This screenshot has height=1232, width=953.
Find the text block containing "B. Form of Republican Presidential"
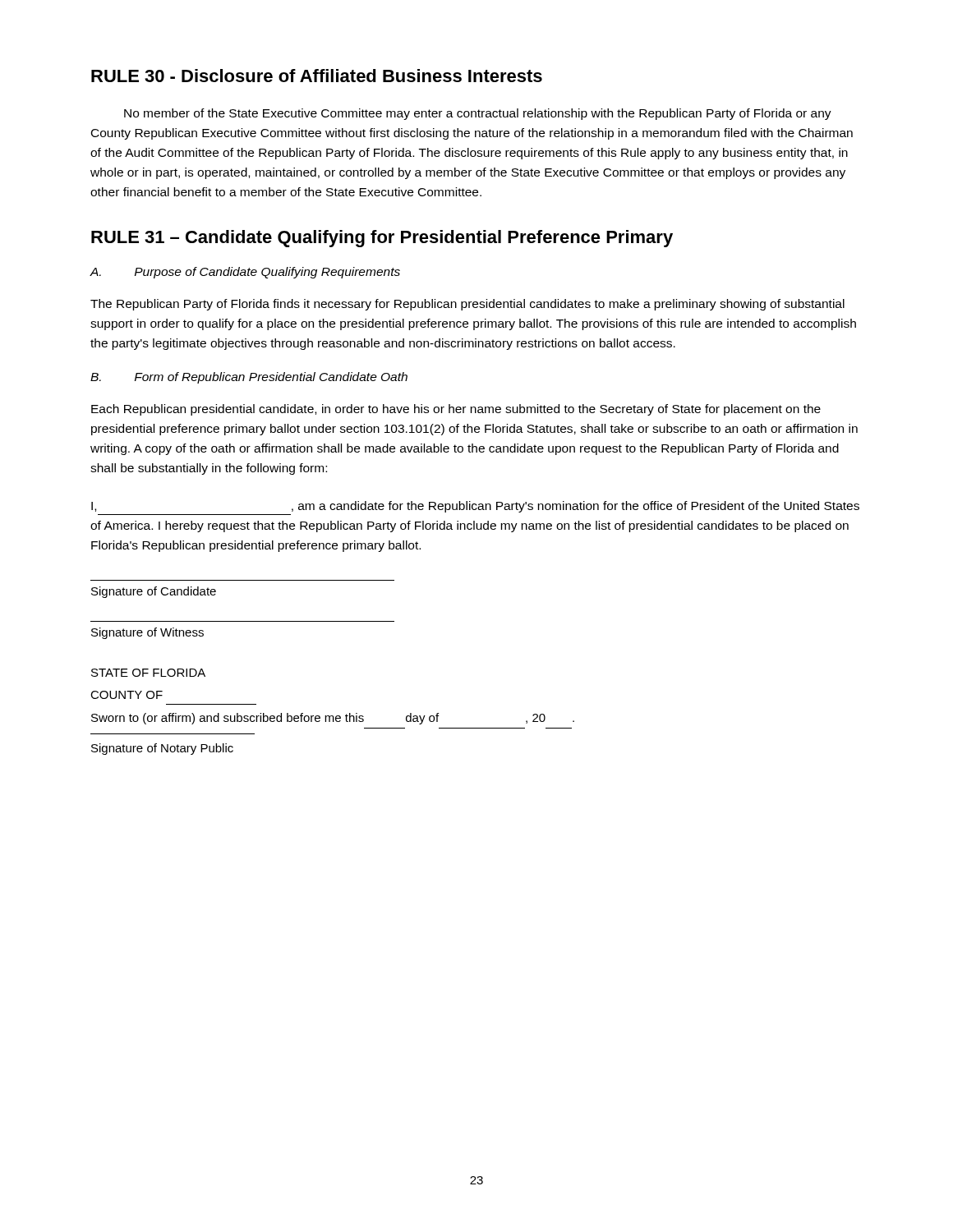pyautogui.click(x=249, y=377)
